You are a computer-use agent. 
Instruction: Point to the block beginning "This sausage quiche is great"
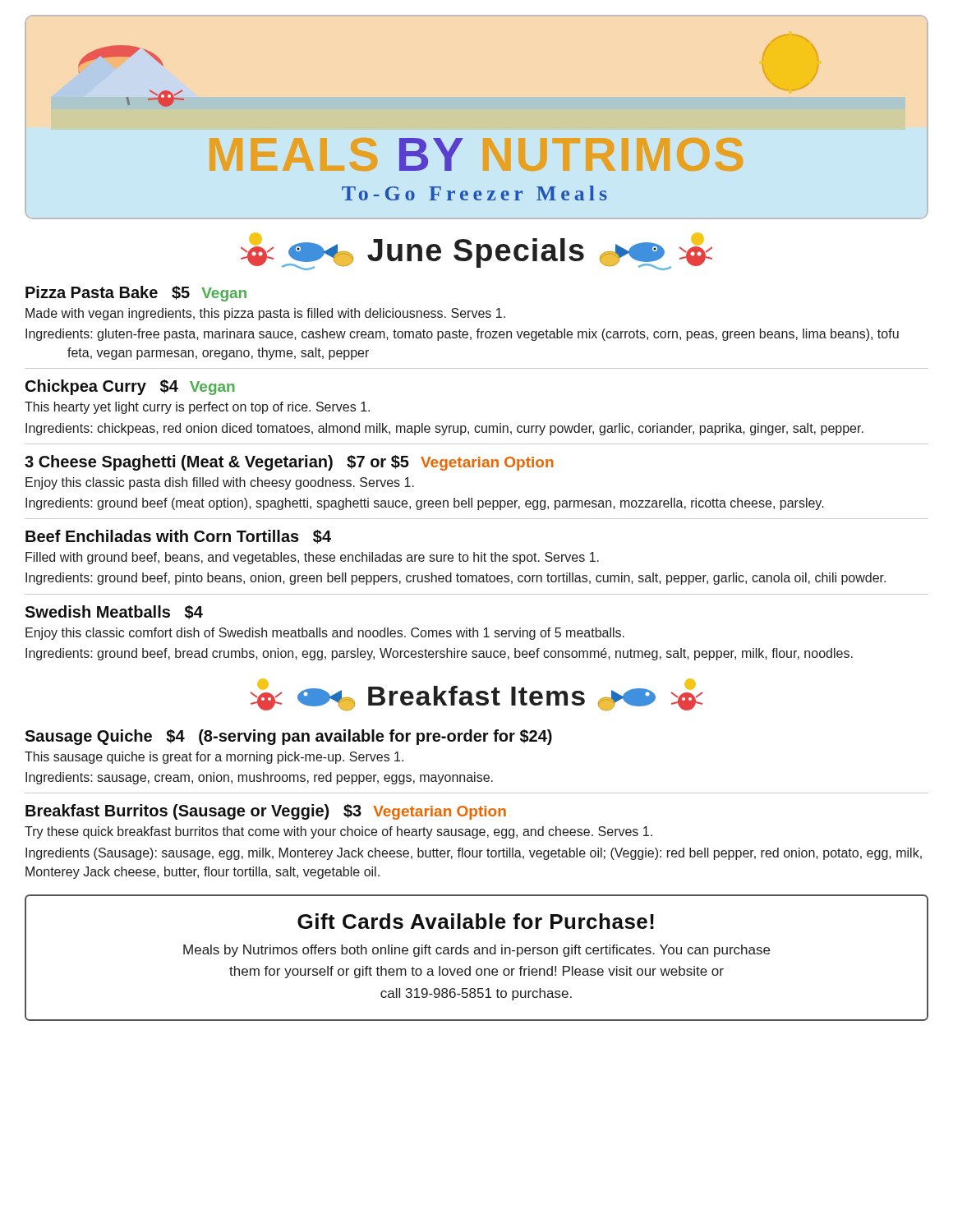pos(215,757)
